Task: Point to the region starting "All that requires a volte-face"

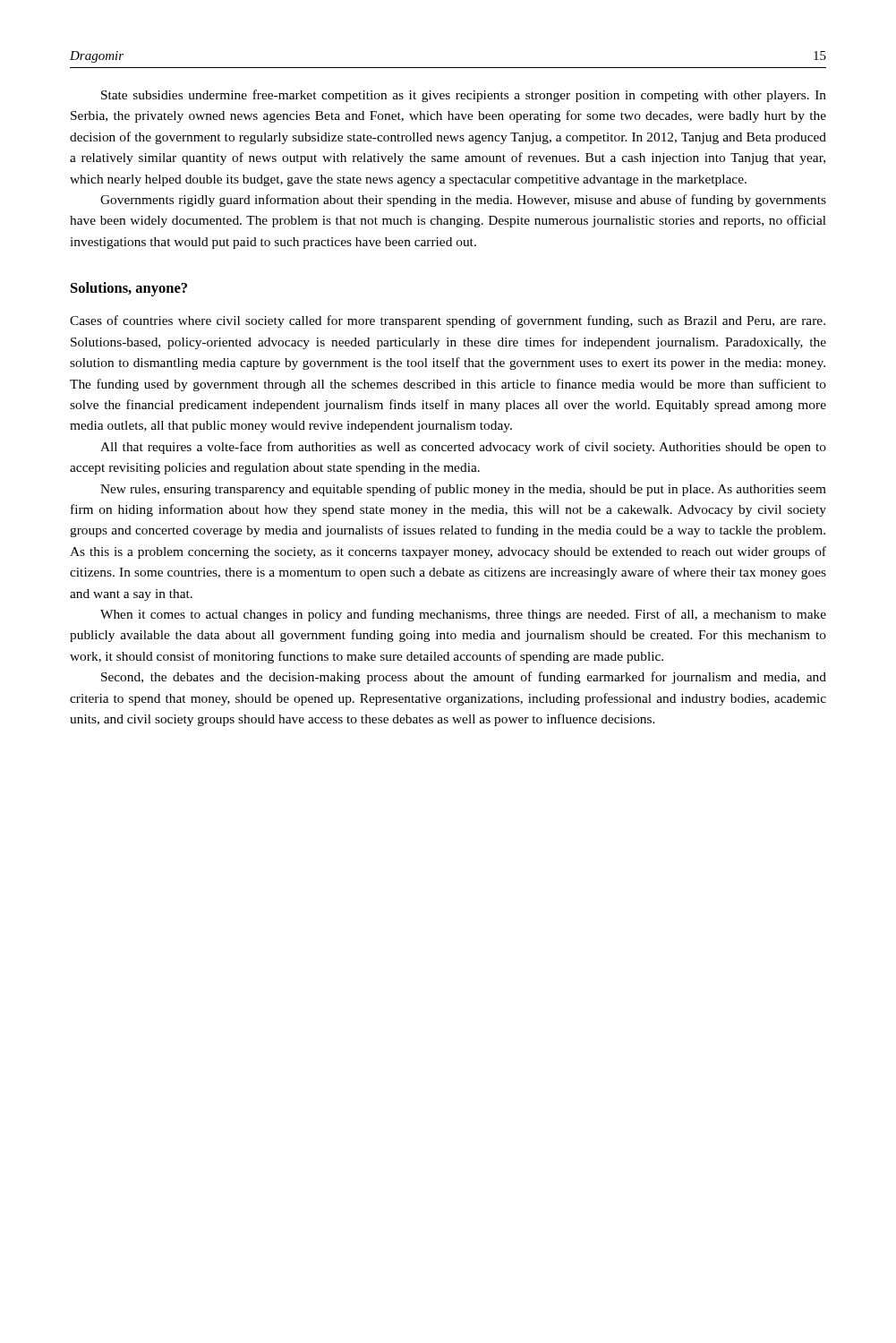Action: pyautogui.click(x=448, y=457)
